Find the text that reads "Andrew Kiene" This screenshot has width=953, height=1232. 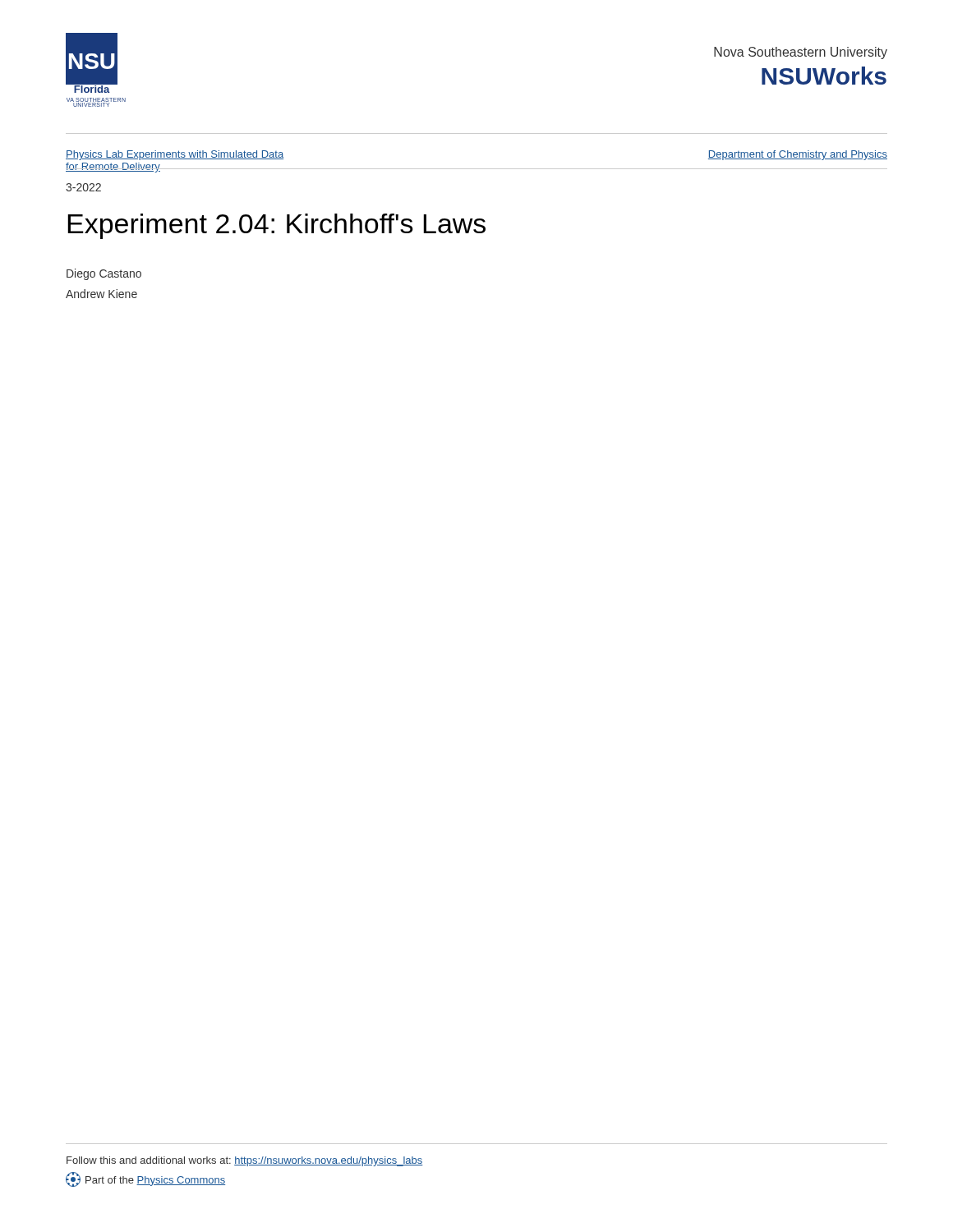102,294
